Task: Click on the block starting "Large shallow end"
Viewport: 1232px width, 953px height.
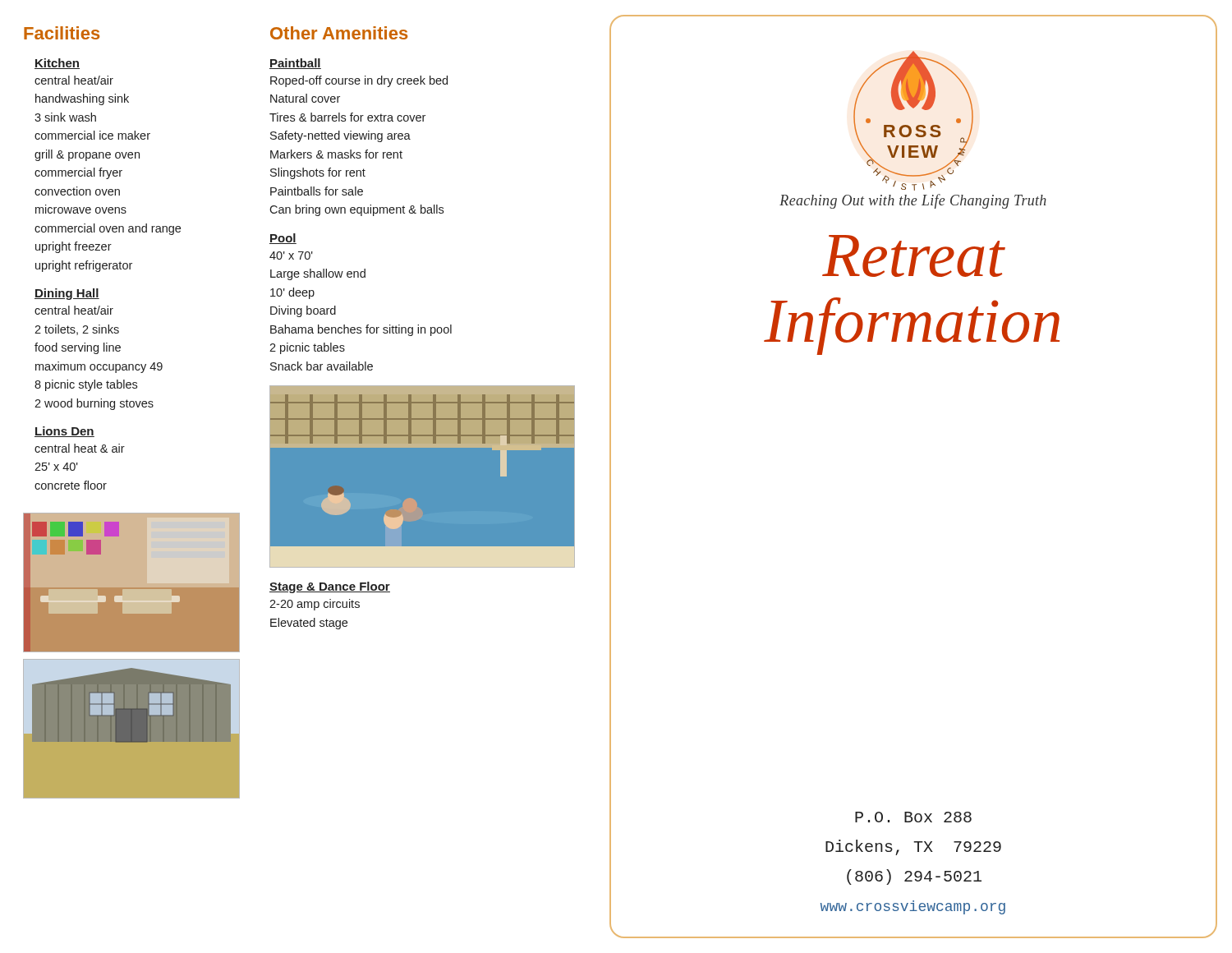Action: click(318, 274)
